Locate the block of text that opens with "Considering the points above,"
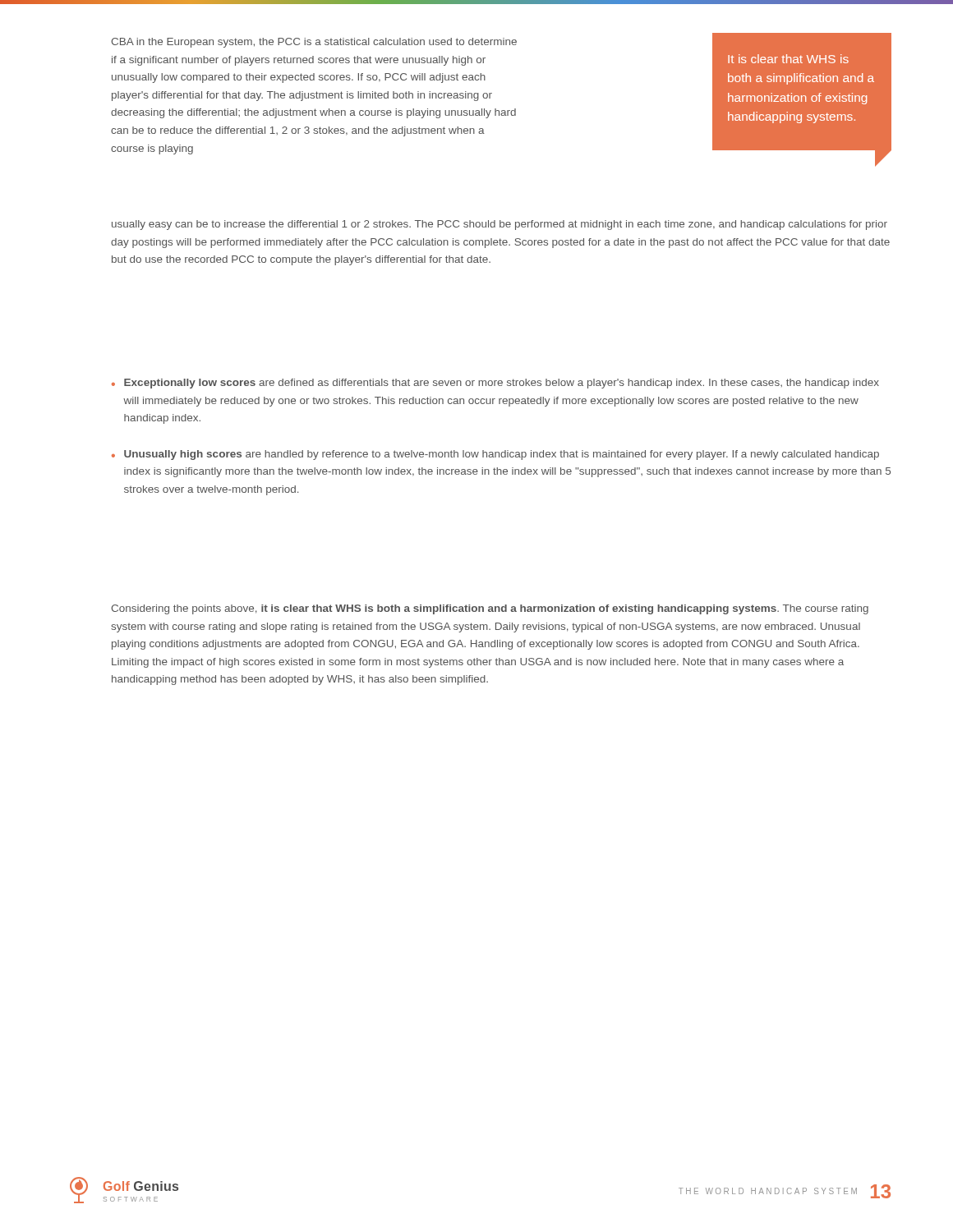The image size is (953, 1232). point(501,644)
